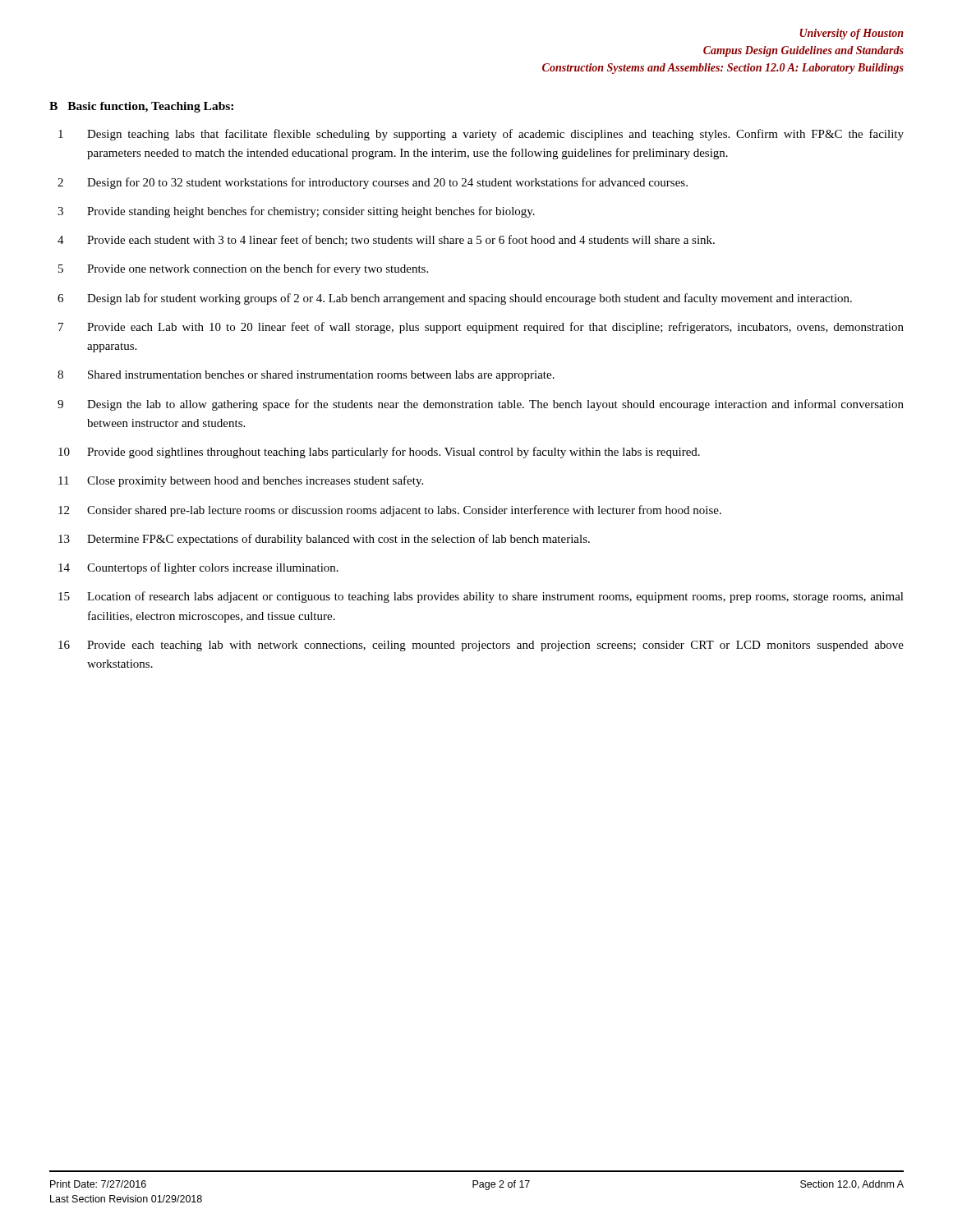953x1232 pixels.
Task: Locate the list item that says "5 Provide one network connection"
Action: tap(243, 269)
